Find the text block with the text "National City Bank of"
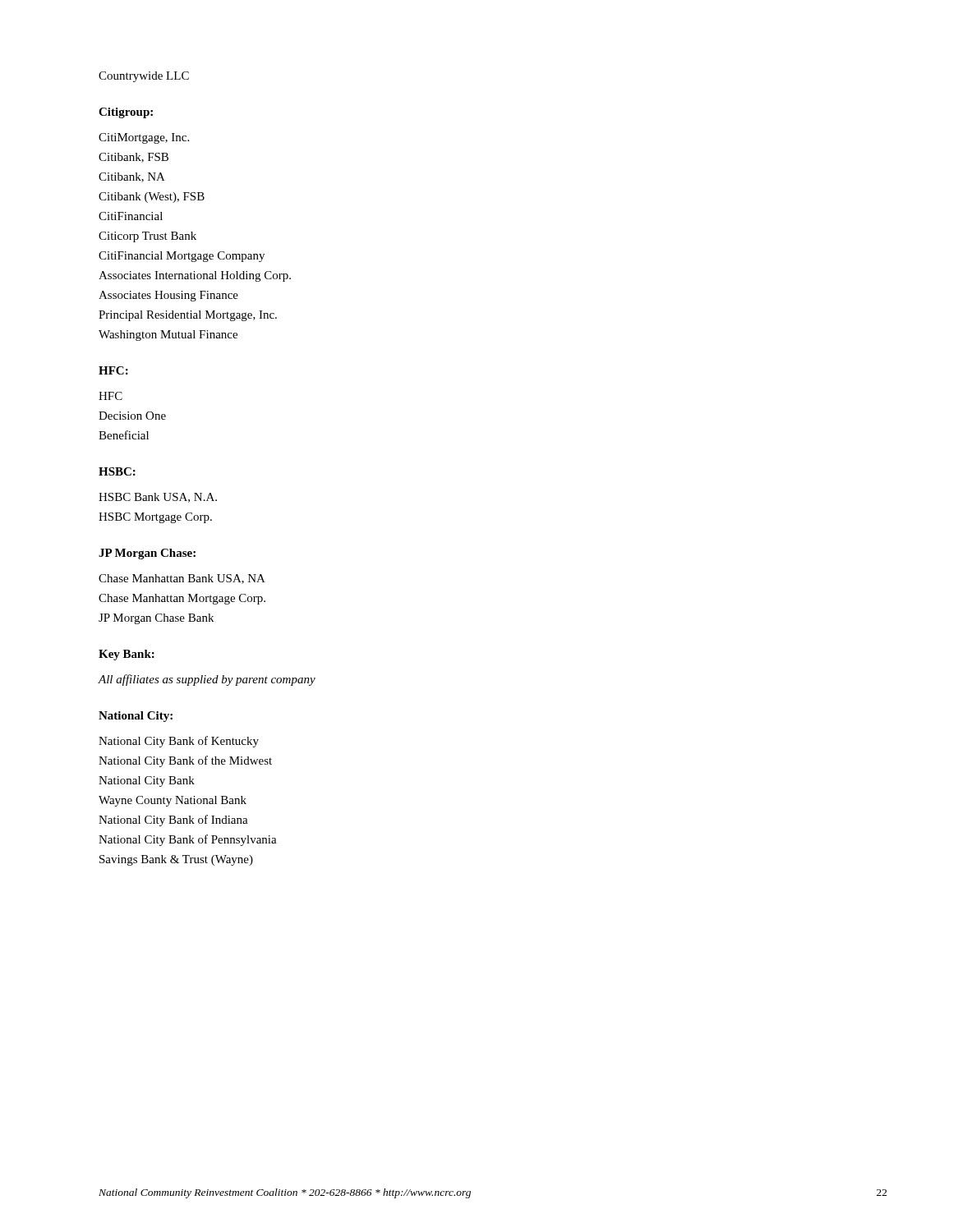 188,800
